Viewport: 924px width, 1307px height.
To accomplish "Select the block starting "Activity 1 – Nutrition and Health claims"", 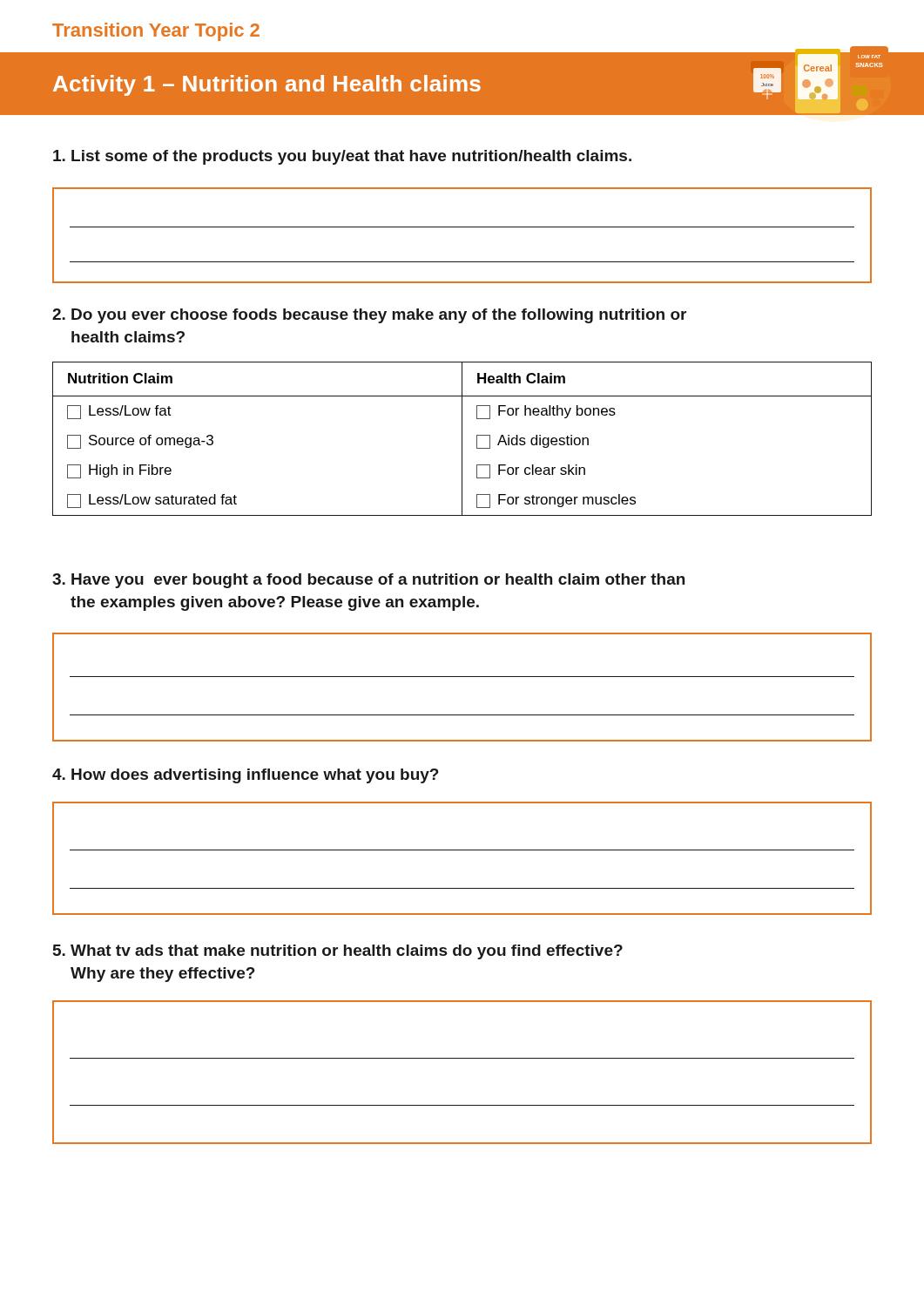I will tap(241, 84).
